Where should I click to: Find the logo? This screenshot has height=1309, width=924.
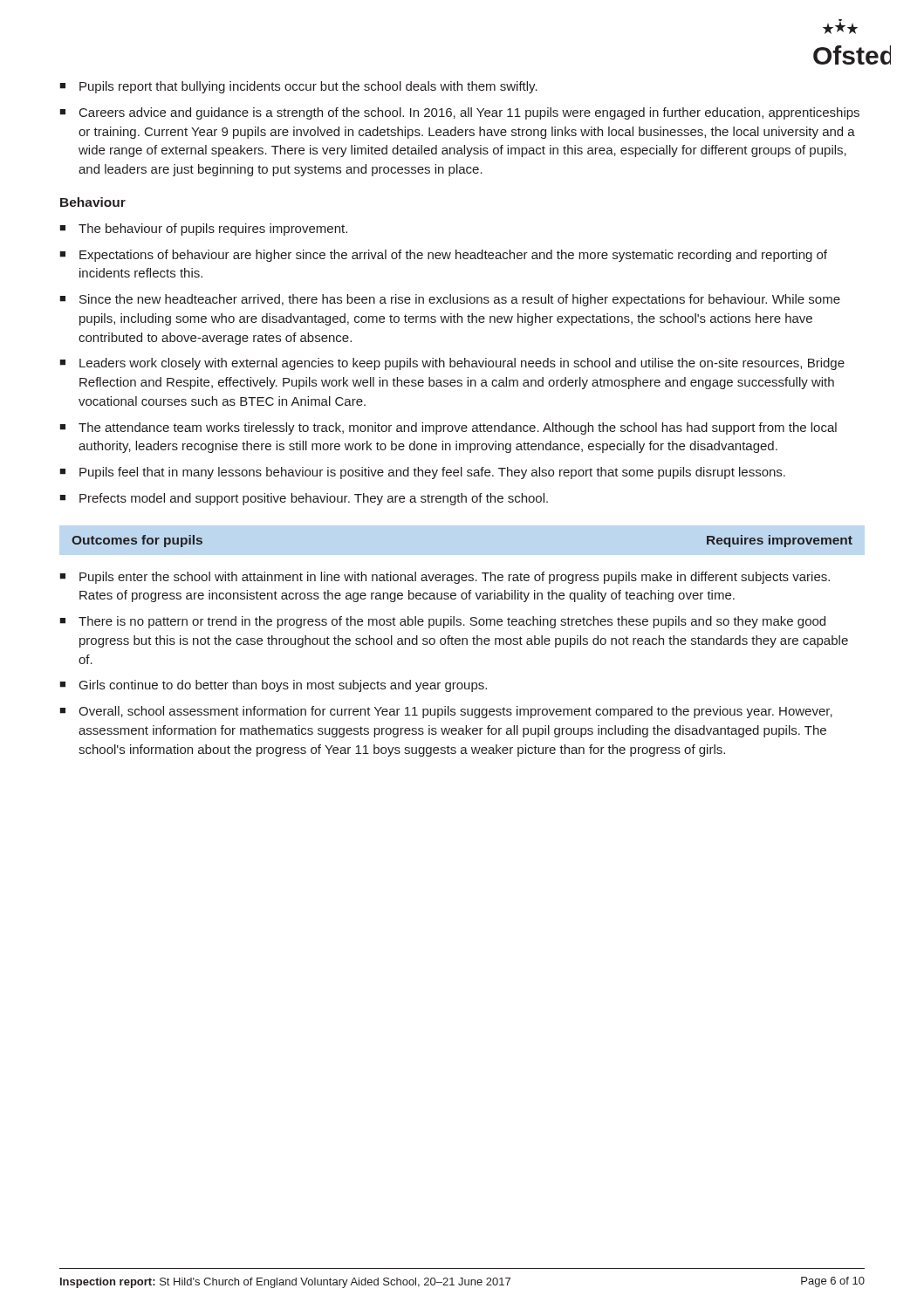click(x=852, y=50)
